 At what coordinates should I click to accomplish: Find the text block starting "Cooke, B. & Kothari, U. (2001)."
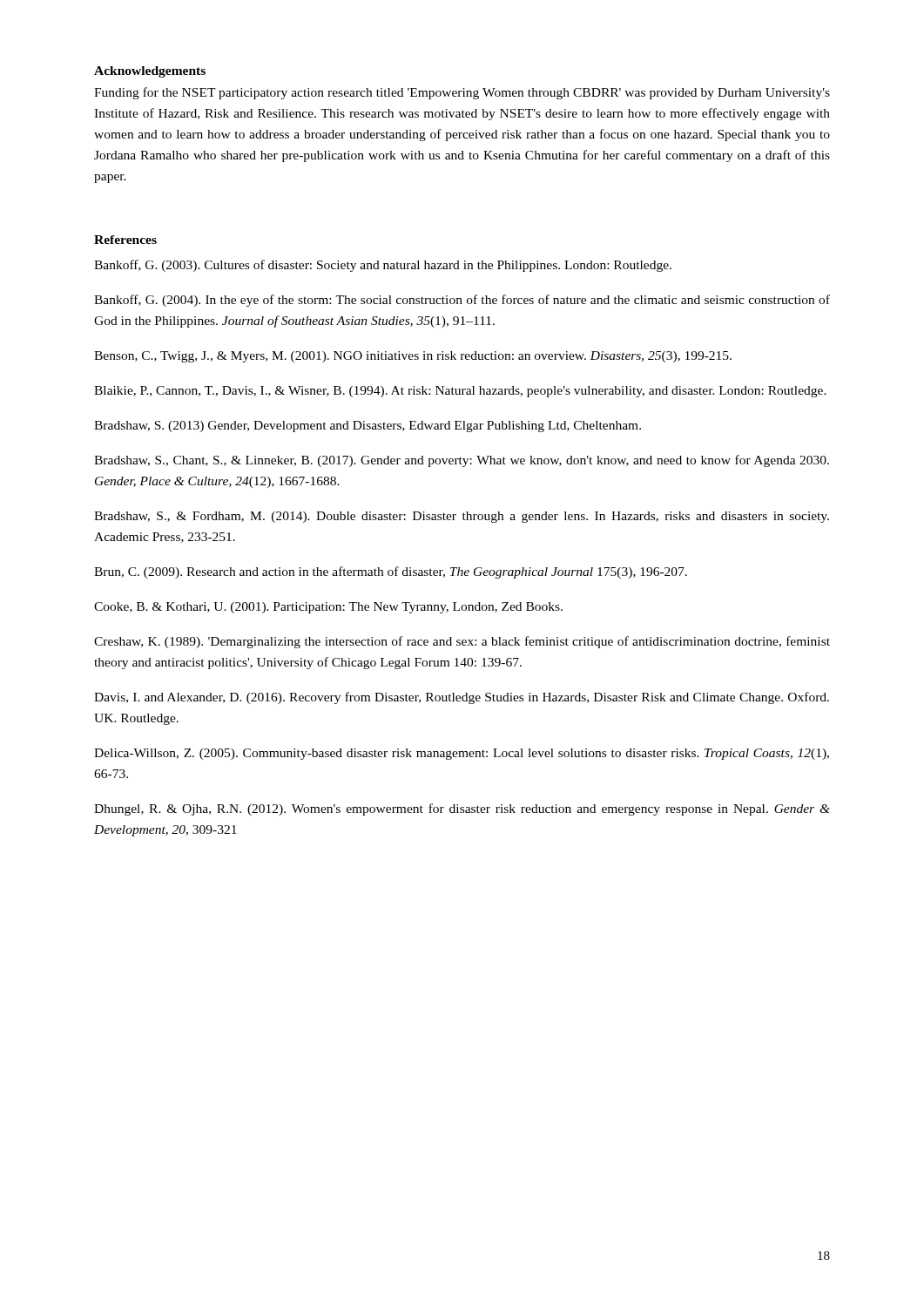329,606
